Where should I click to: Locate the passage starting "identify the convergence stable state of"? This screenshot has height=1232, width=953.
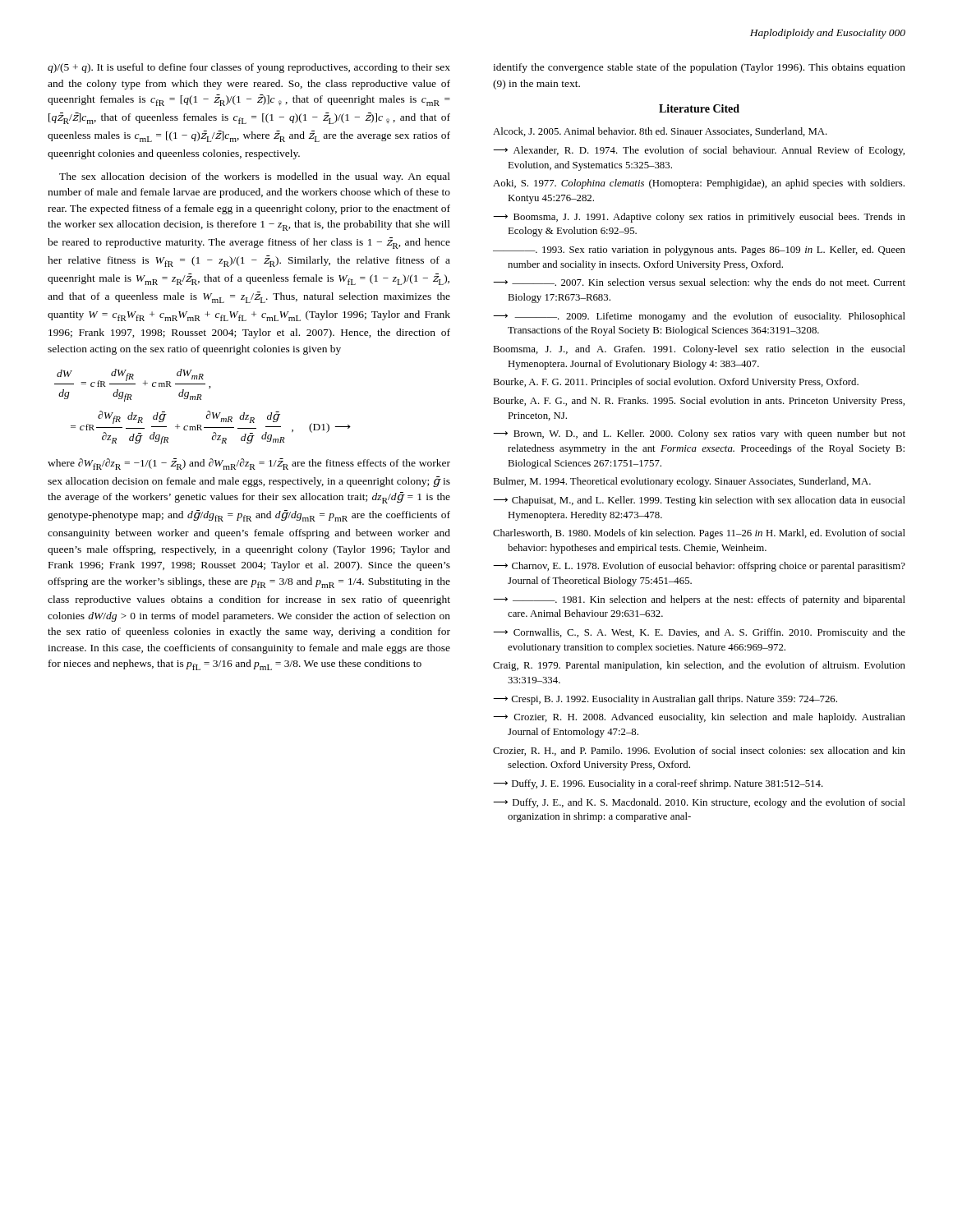(x=699, y=75)
